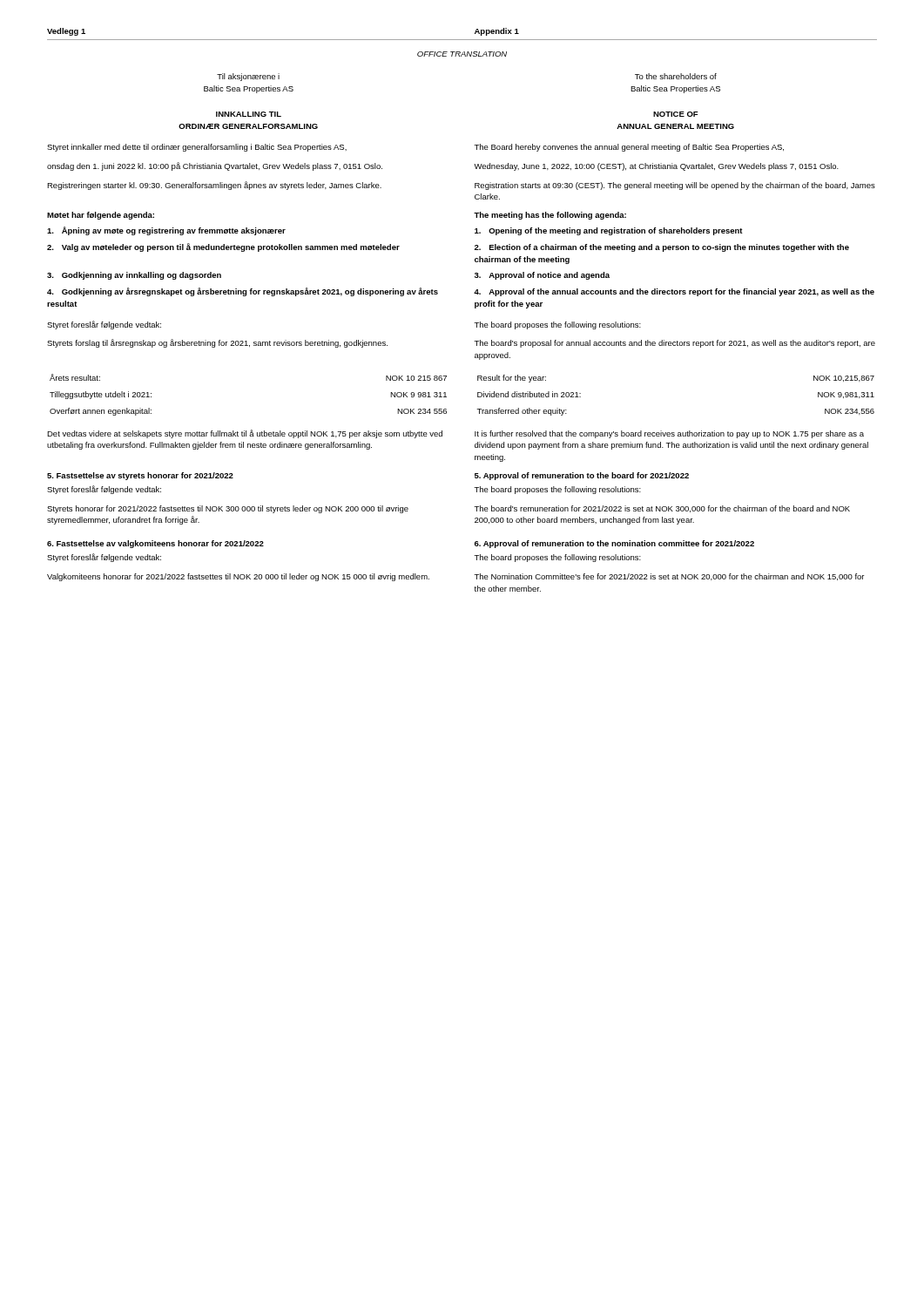Click the passage that begins "Styrets honorar for 2021/2022 fastsettes til NOK 300"
924x1307 pixels.
228,514
